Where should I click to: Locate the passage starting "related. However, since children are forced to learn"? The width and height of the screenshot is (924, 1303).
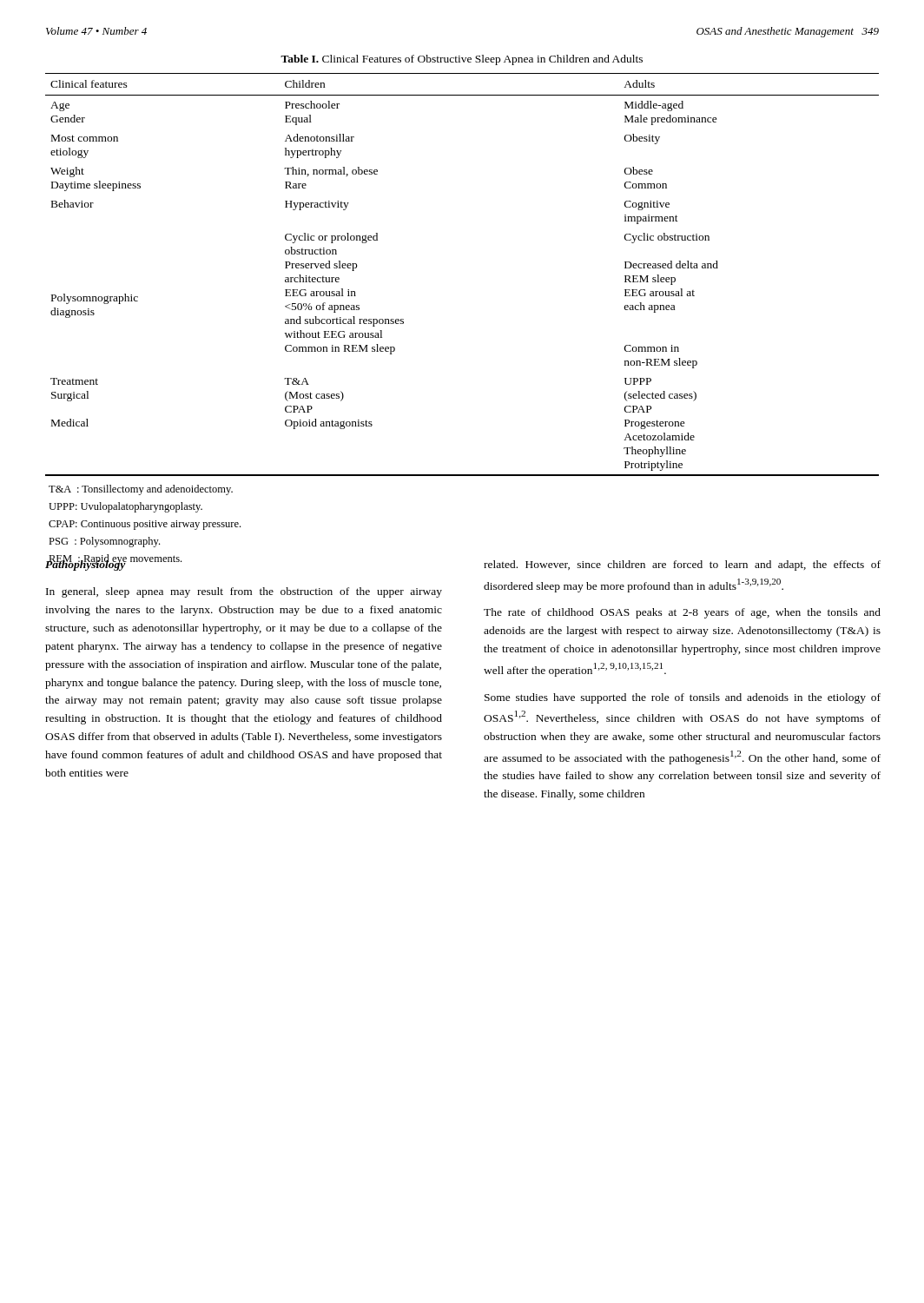(682, 566)
